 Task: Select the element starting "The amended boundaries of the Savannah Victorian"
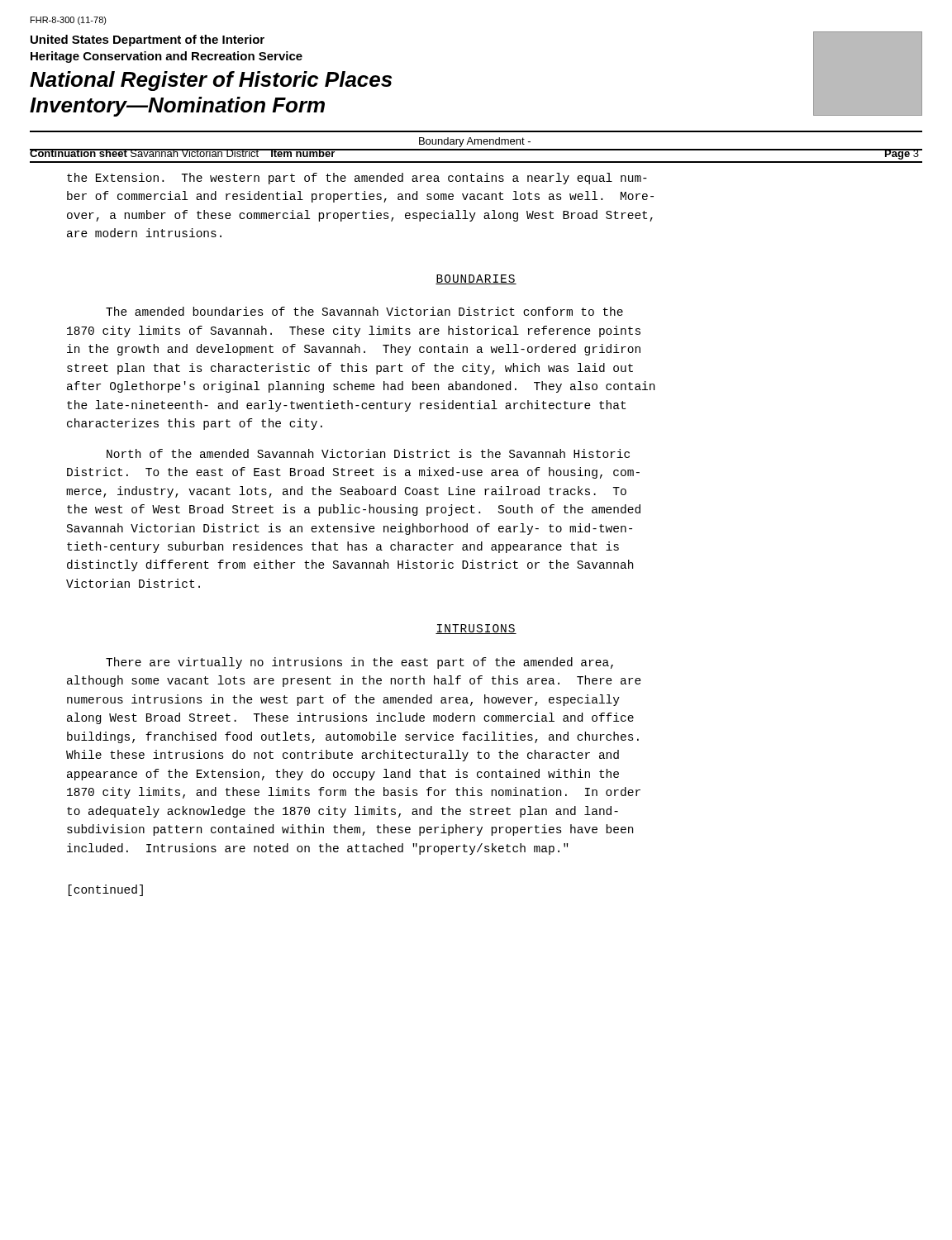pos(361,368)
